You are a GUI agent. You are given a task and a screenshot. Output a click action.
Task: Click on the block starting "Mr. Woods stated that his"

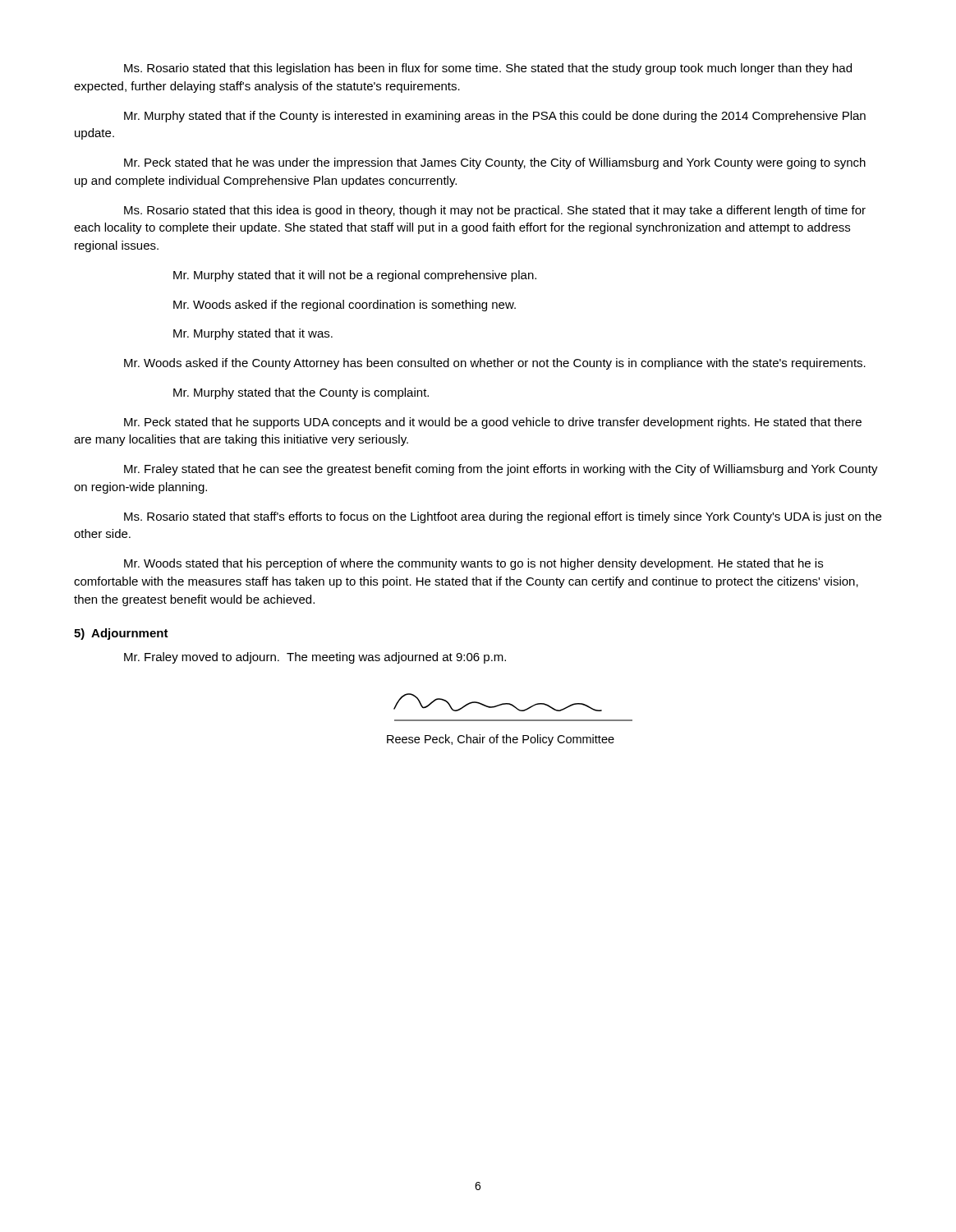coord(466,581)
